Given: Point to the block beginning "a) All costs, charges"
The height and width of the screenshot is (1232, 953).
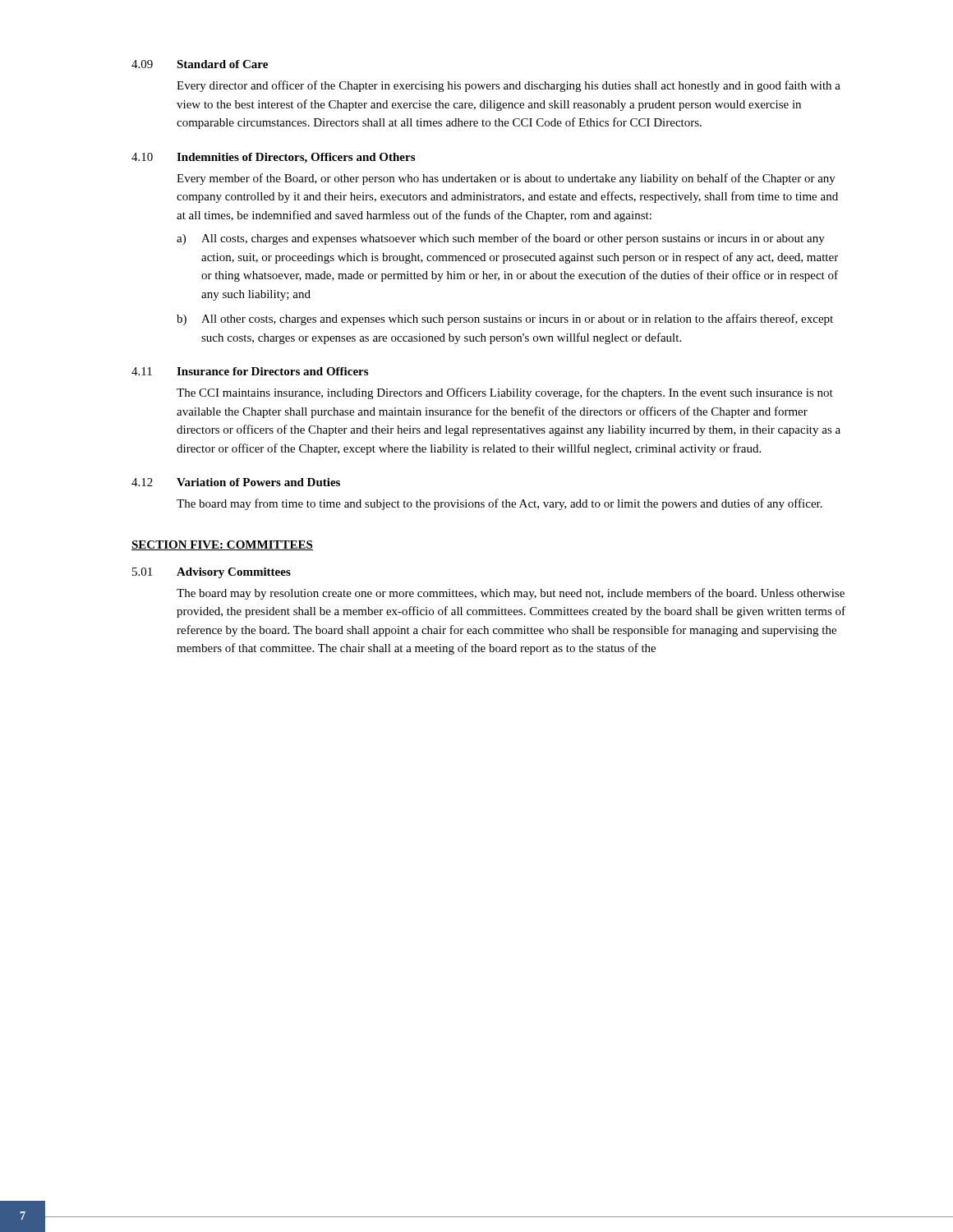Looking at the screenshot, I should pos(511,266).
